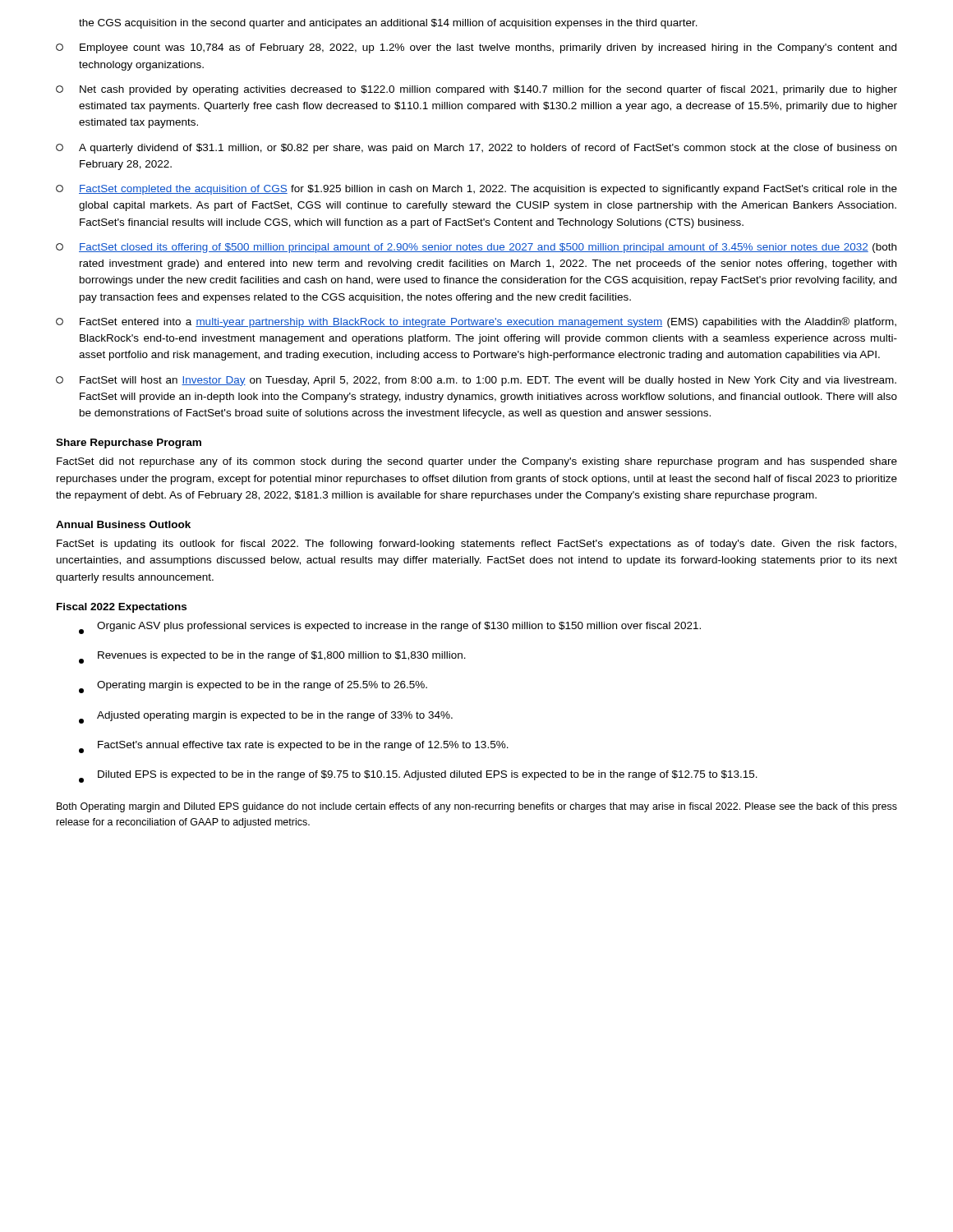Image resolution: width=953 pixels, height=1232 pixels.
Task: Click on the footnote that reads "Both Operating margin and Diluted EPS guidance do"
Action: click(476, 815)
